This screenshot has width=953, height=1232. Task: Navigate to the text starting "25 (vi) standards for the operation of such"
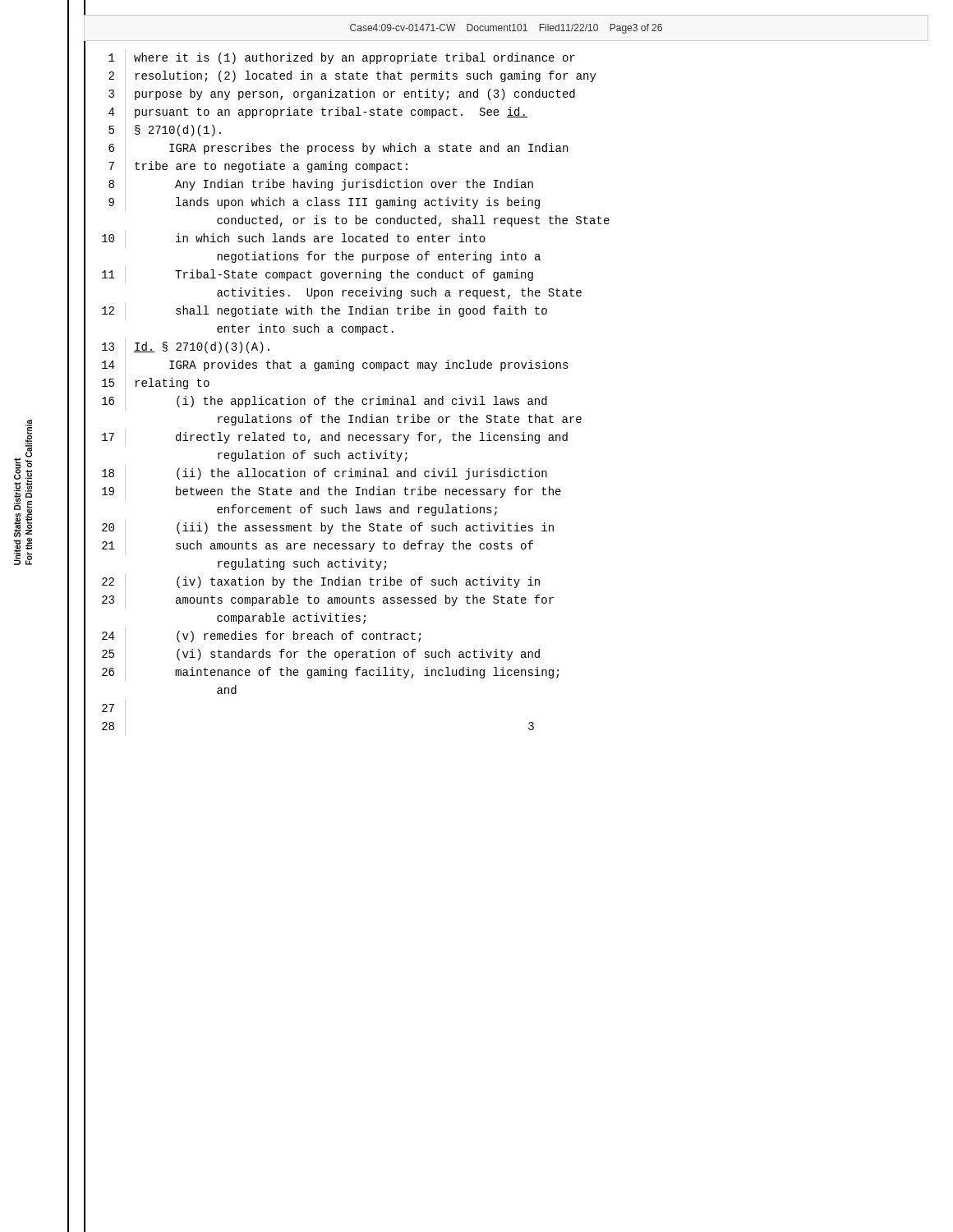pyautogui.click(x=506, y=655)
